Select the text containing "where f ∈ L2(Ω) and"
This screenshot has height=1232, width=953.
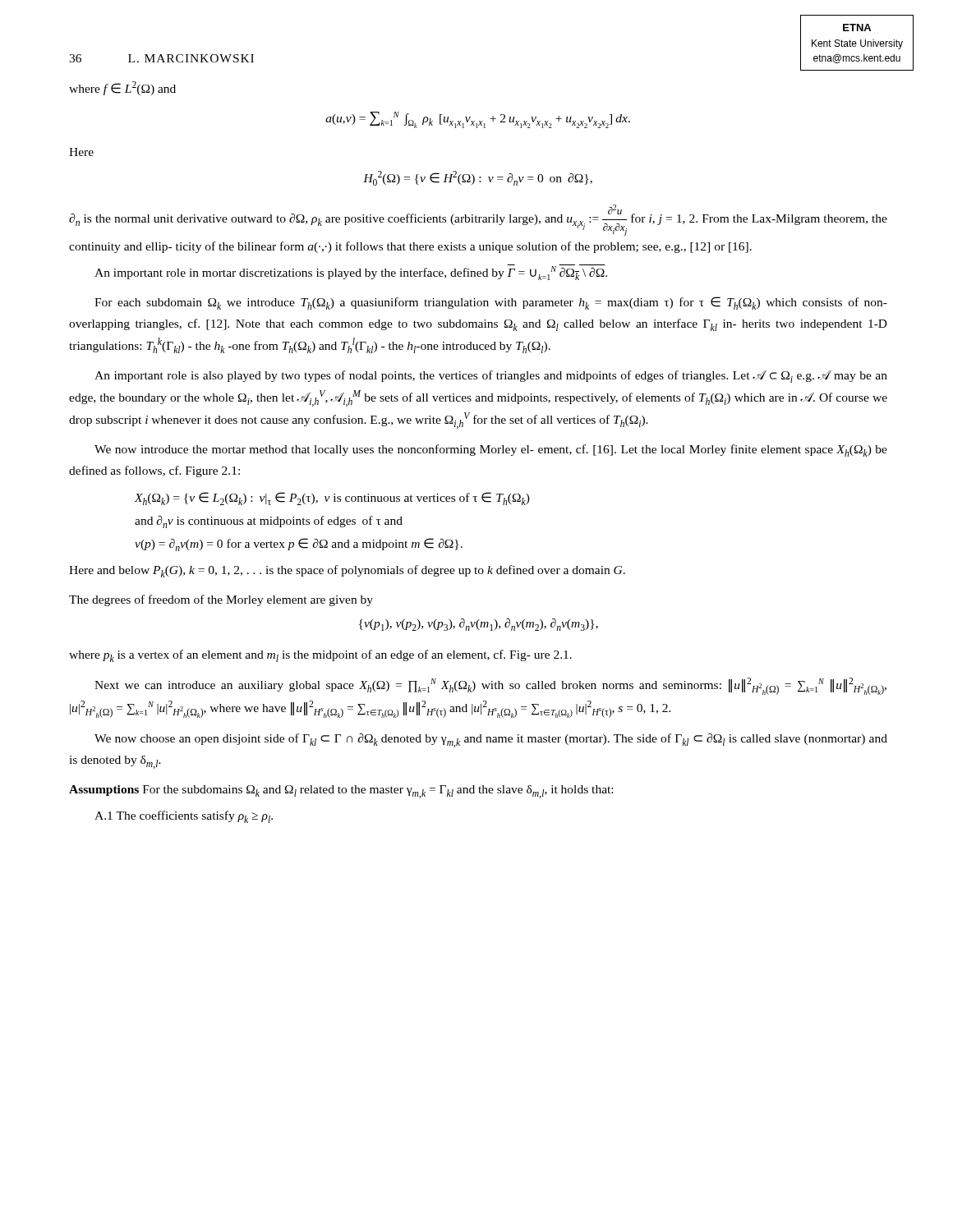point(123,88)
